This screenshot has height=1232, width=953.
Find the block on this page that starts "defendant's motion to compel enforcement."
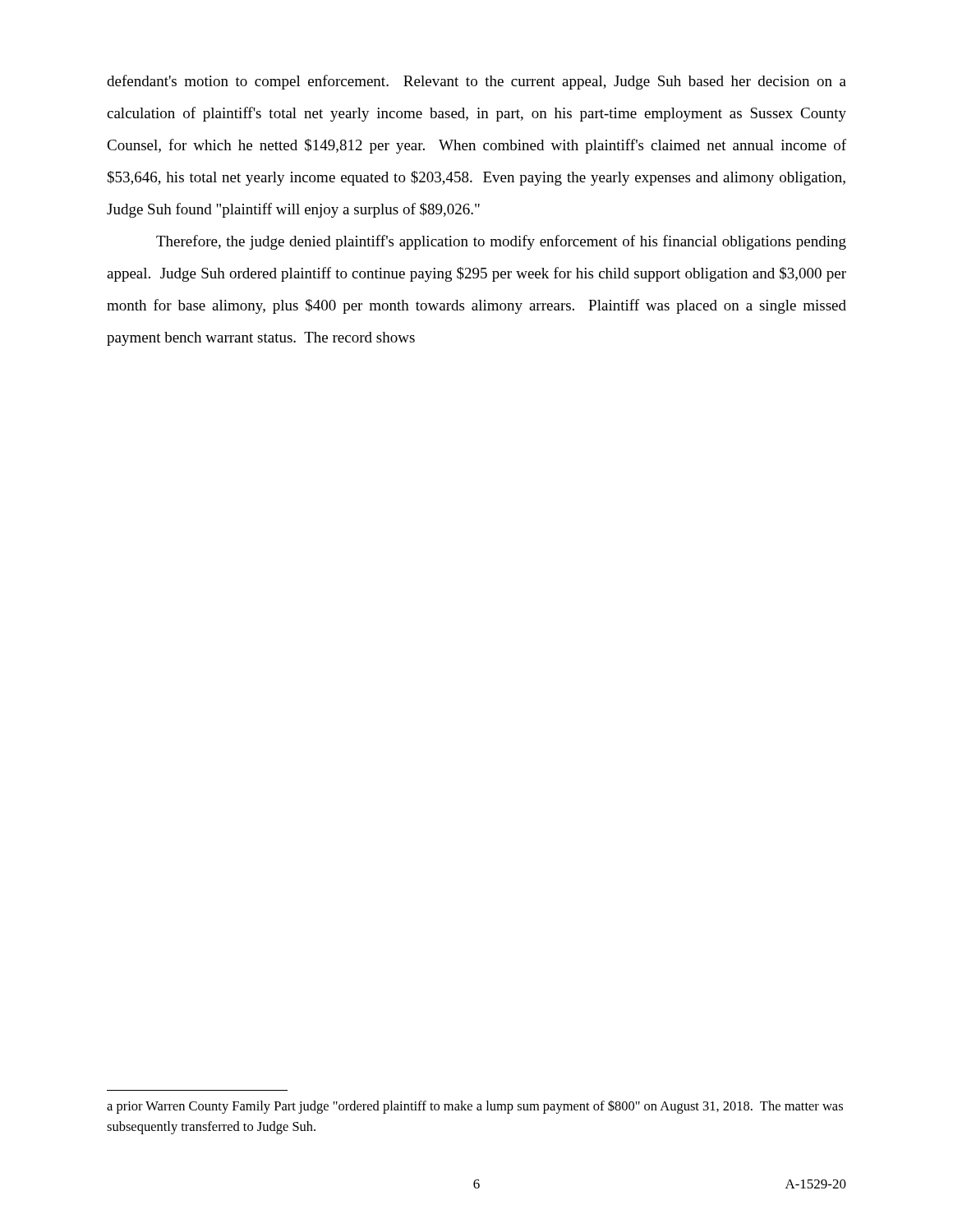click(x=476, y=146)
